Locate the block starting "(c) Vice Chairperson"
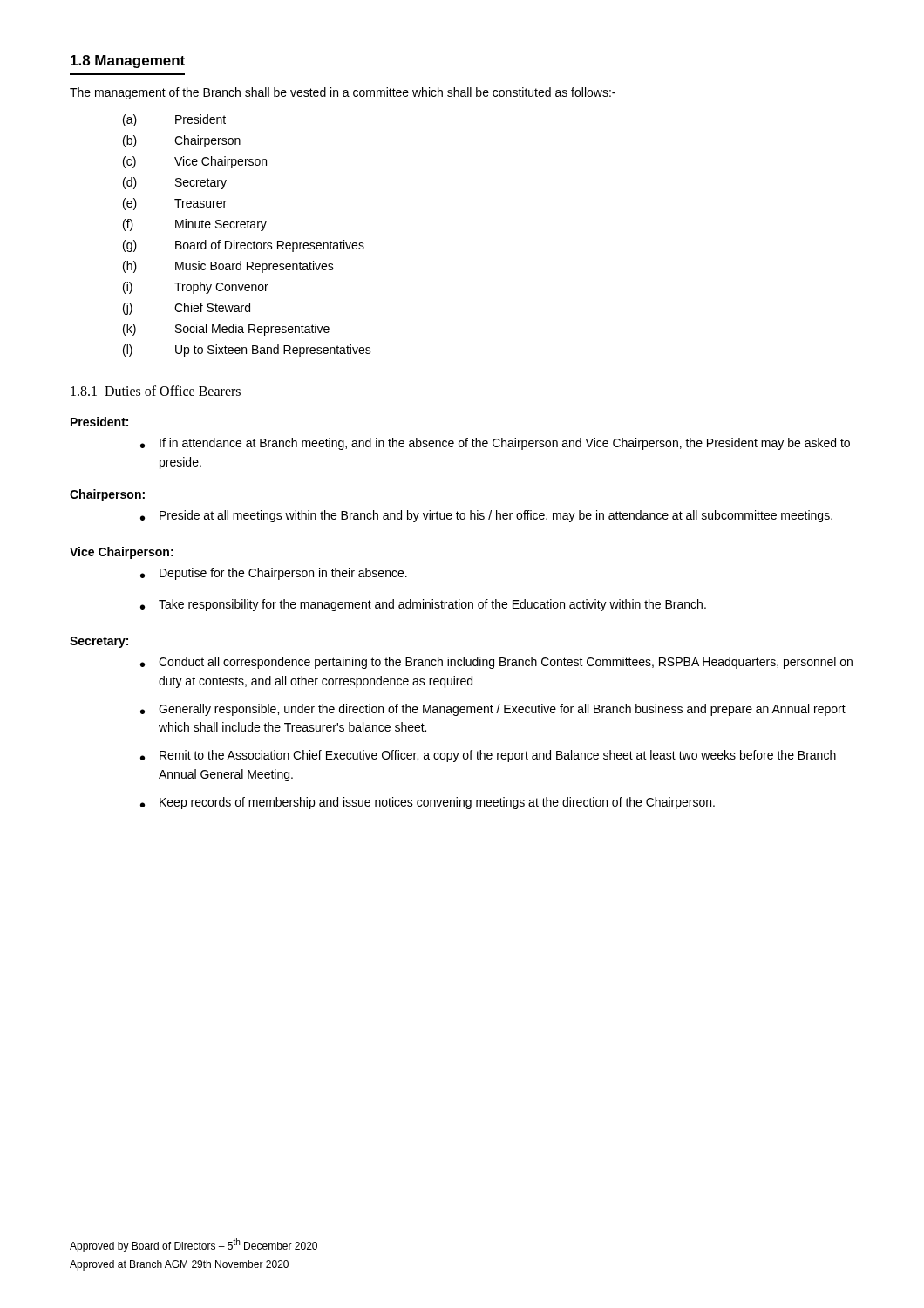Image resolution: width=924 pixels, height=1308 pixels. [x=195, y=162]
